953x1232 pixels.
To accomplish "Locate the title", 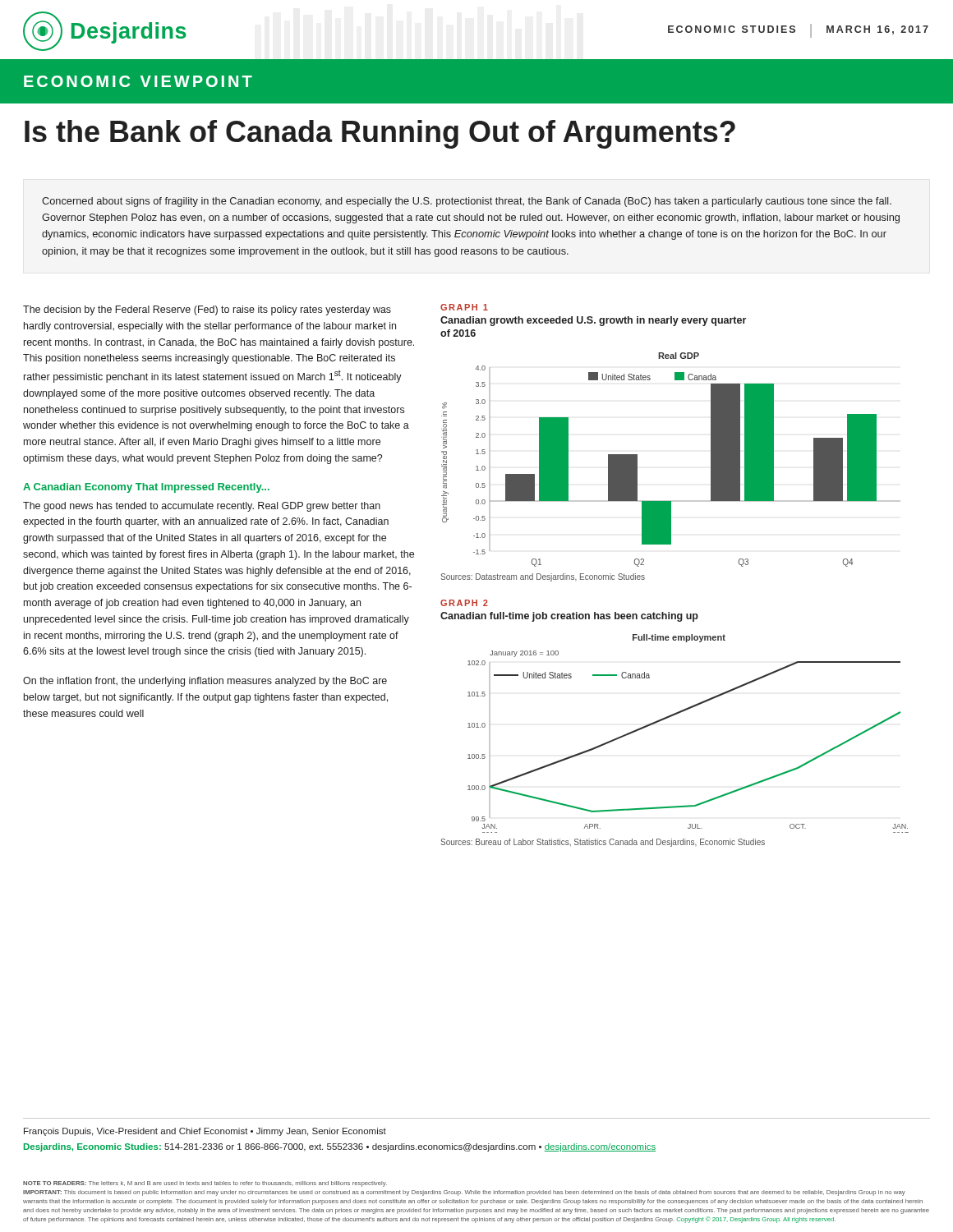I will [x=476, y=132].
